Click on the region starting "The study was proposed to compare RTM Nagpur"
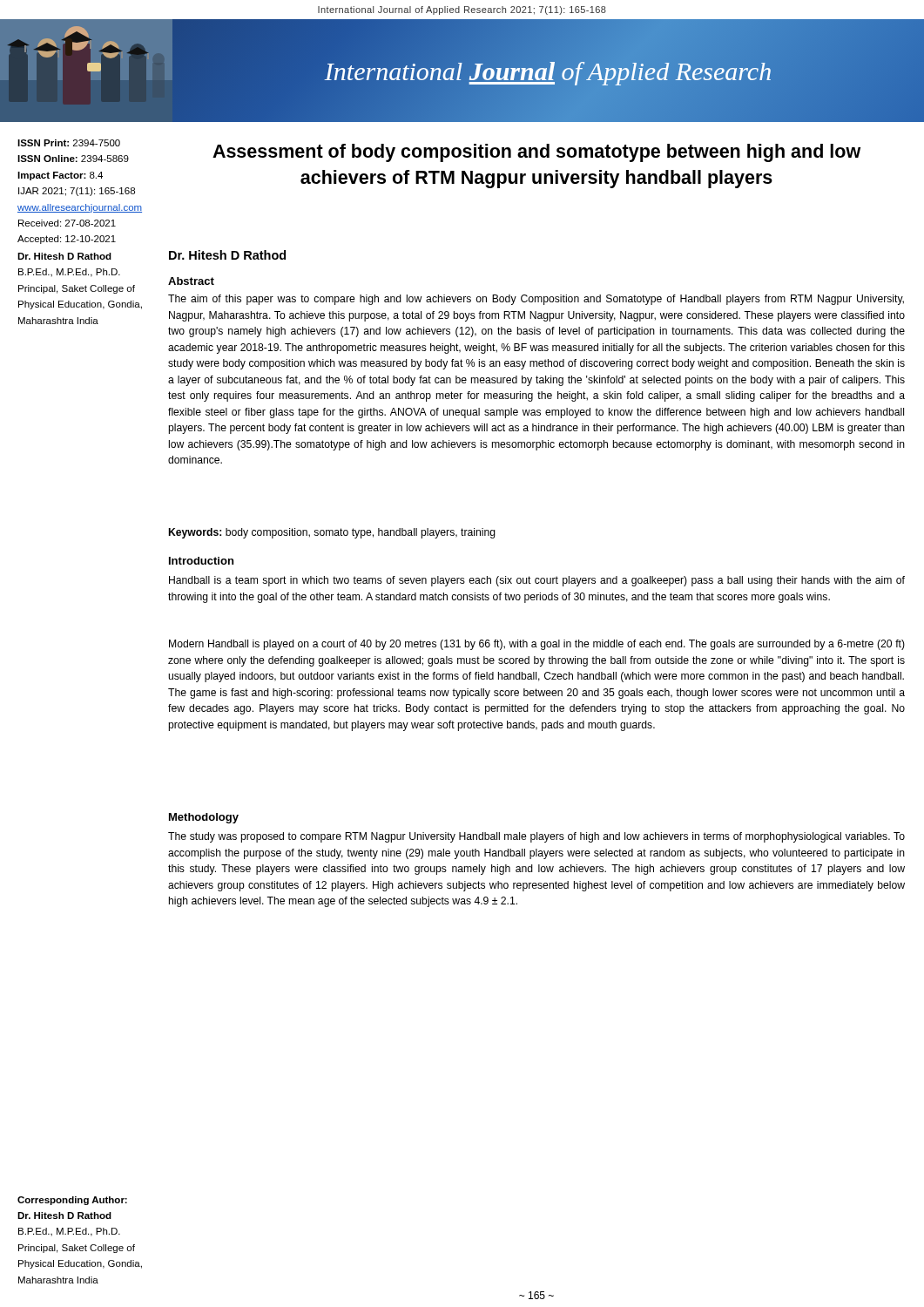Screen dimensions: 1307x924 pos(536,869)
